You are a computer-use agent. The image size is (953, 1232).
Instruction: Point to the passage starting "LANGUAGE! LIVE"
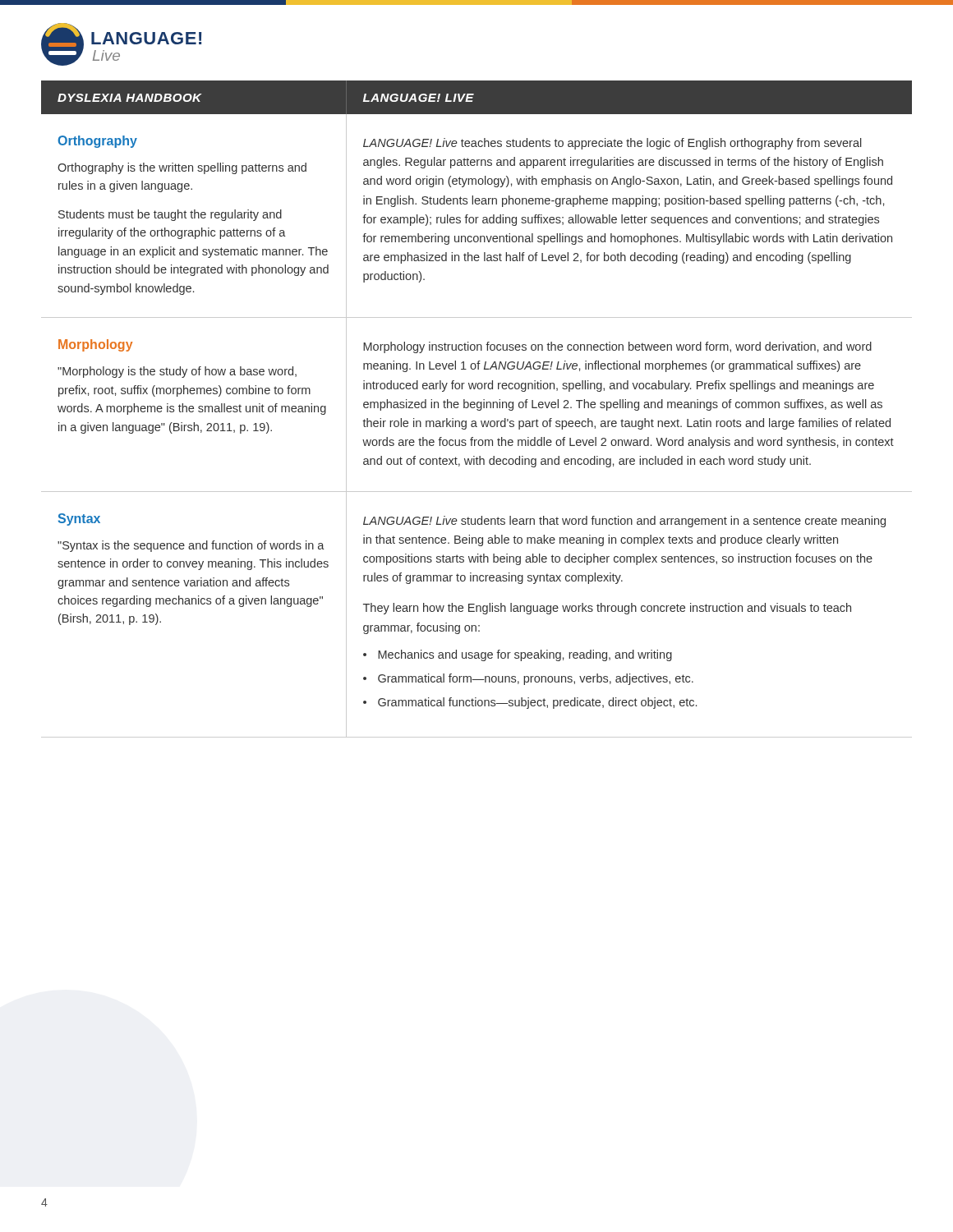[418, 97]
